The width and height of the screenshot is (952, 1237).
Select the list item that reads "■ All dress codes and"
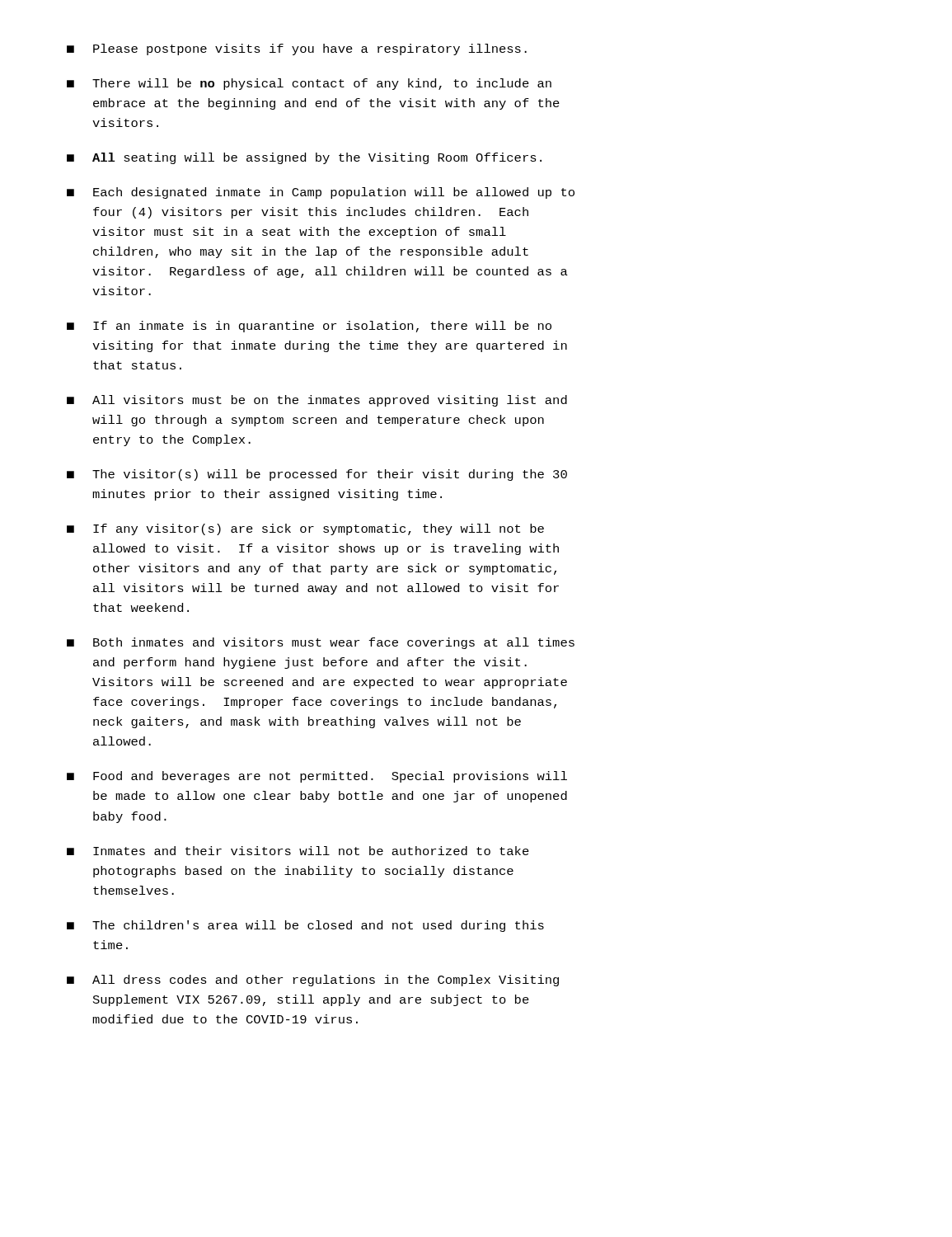[476, 1000]
